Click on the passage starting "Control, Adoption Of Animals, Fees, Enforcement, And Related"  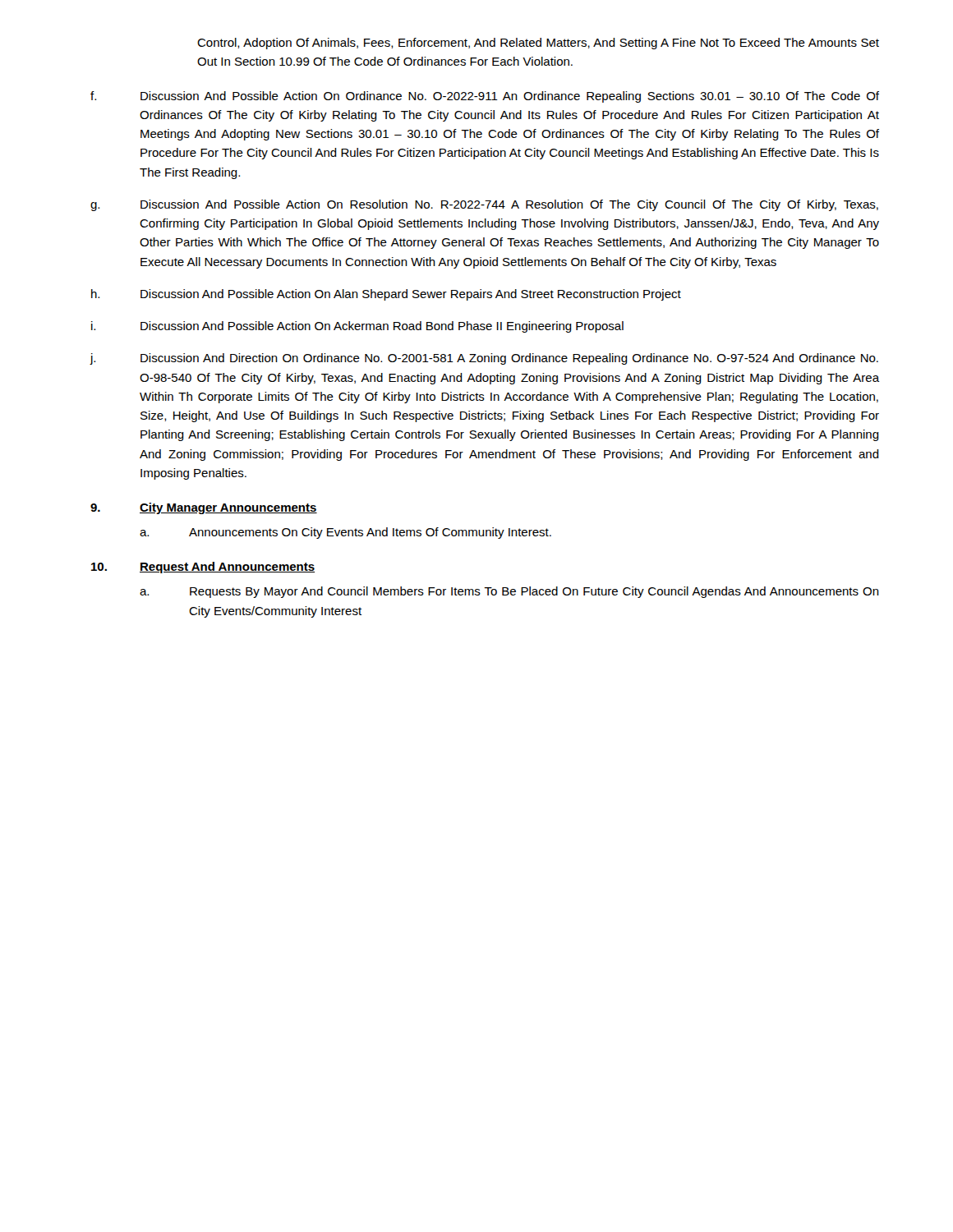click(x=538, y=52)
